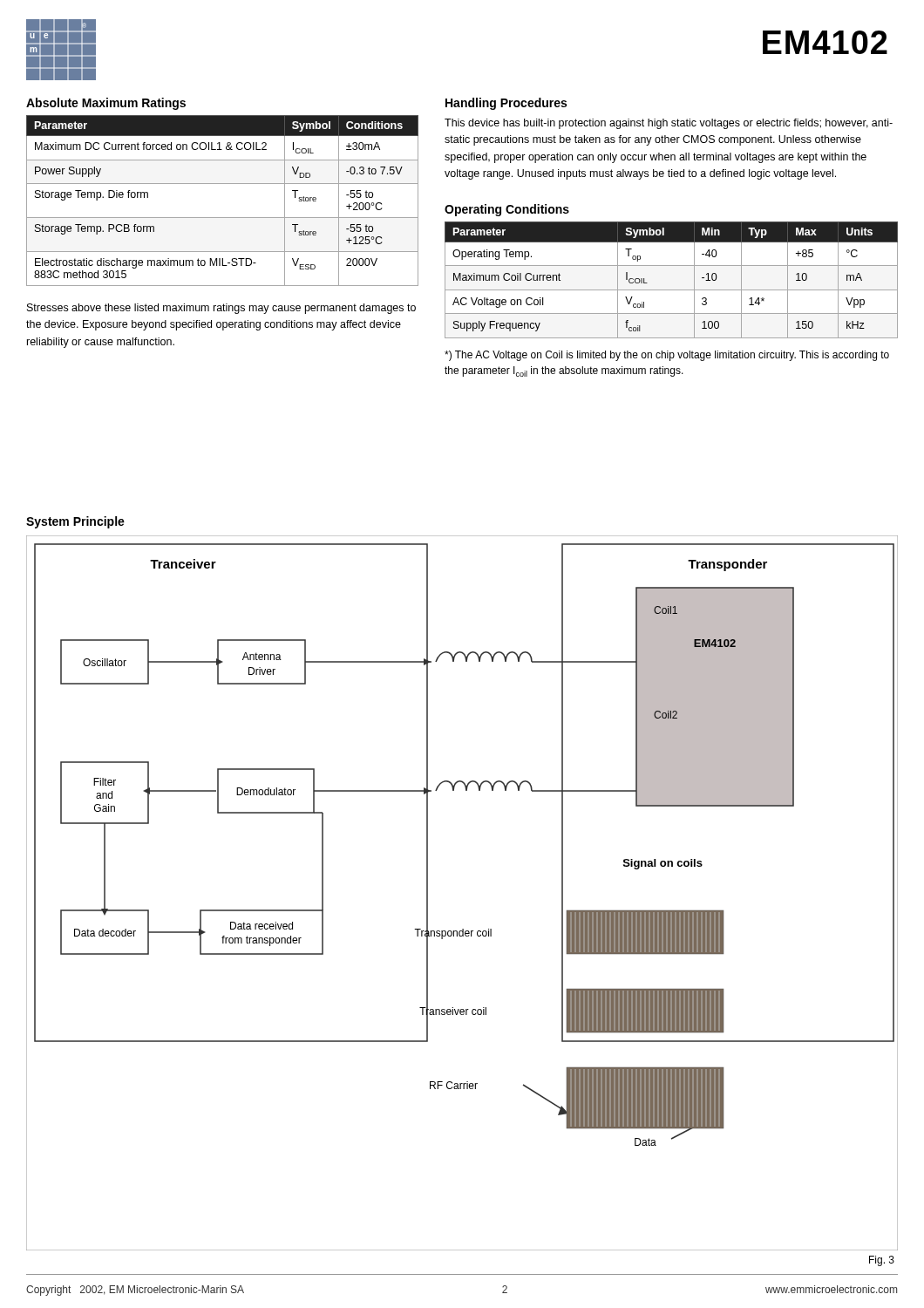Click on the text block with the text "This device has"
924x1308 pixels.
coord(669,148)
